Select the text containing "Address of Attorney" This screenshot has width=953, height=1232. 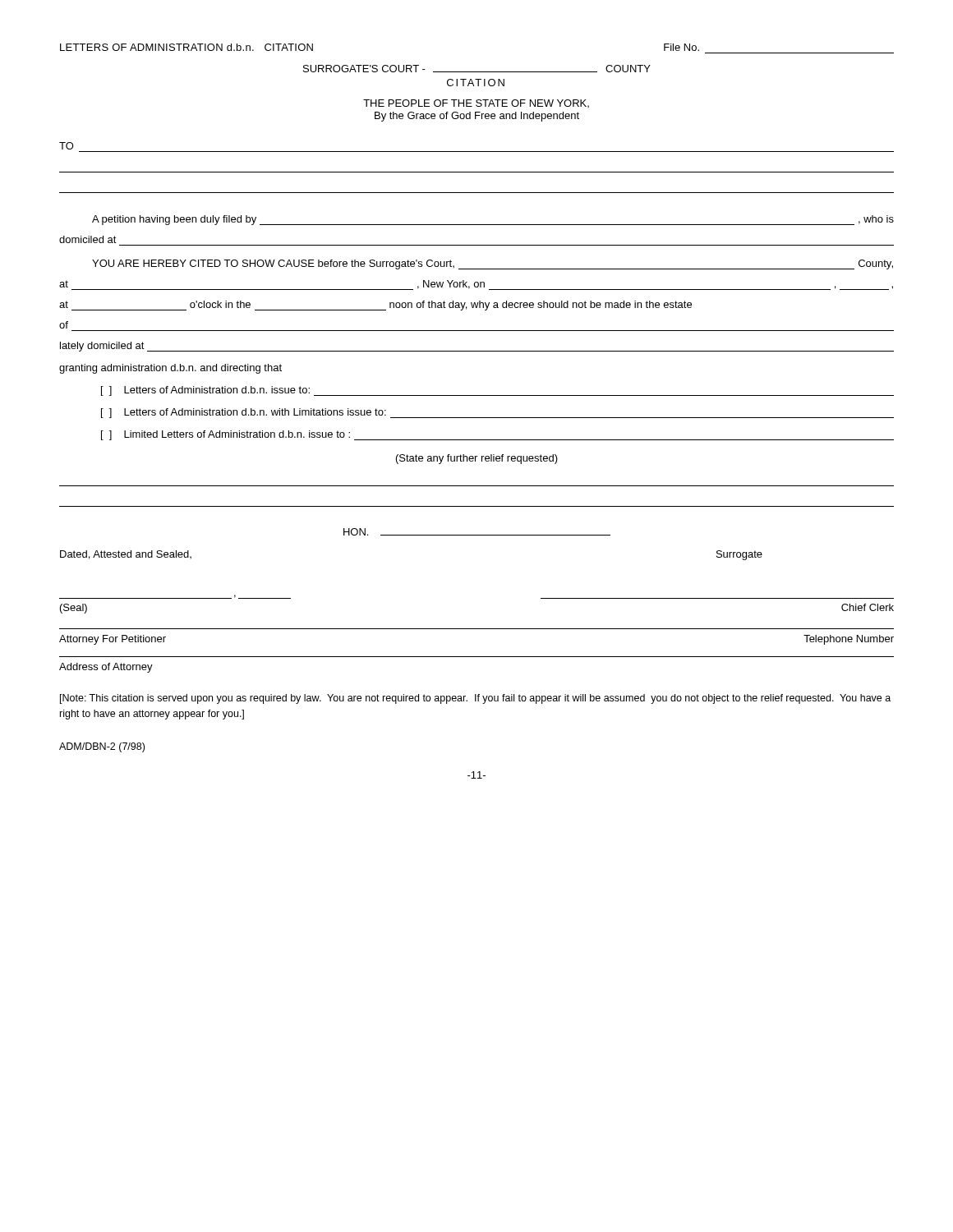106,667
